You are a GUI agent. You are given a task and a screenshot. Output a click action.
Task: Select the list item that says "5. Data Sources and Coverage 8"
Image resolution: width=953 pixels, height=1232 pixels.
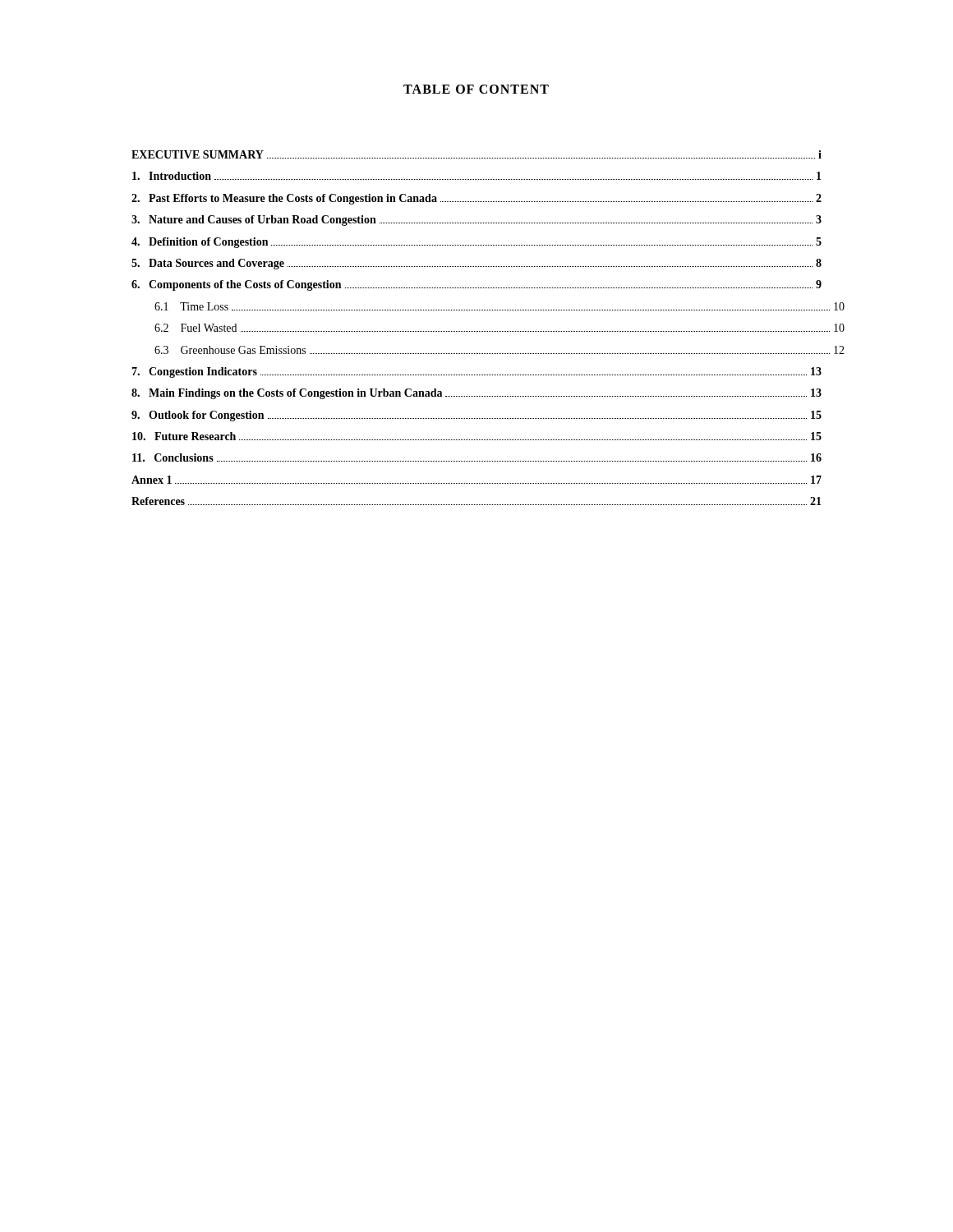coord(476,264)
